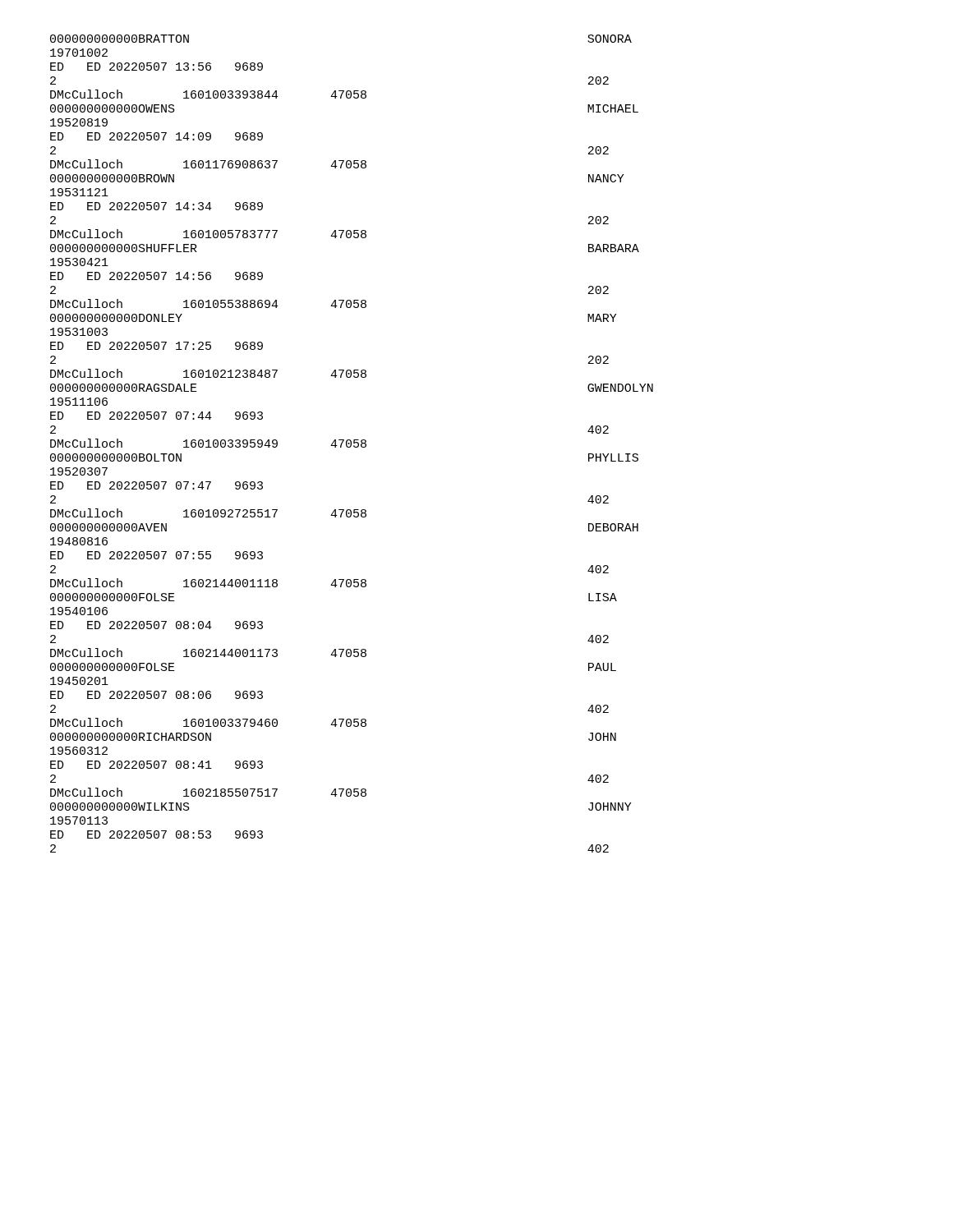
Task: Where is the passage that starts "000000000000BRATTON SONORA 19701002 ED ED"?
Action: [x=120, y=38]
